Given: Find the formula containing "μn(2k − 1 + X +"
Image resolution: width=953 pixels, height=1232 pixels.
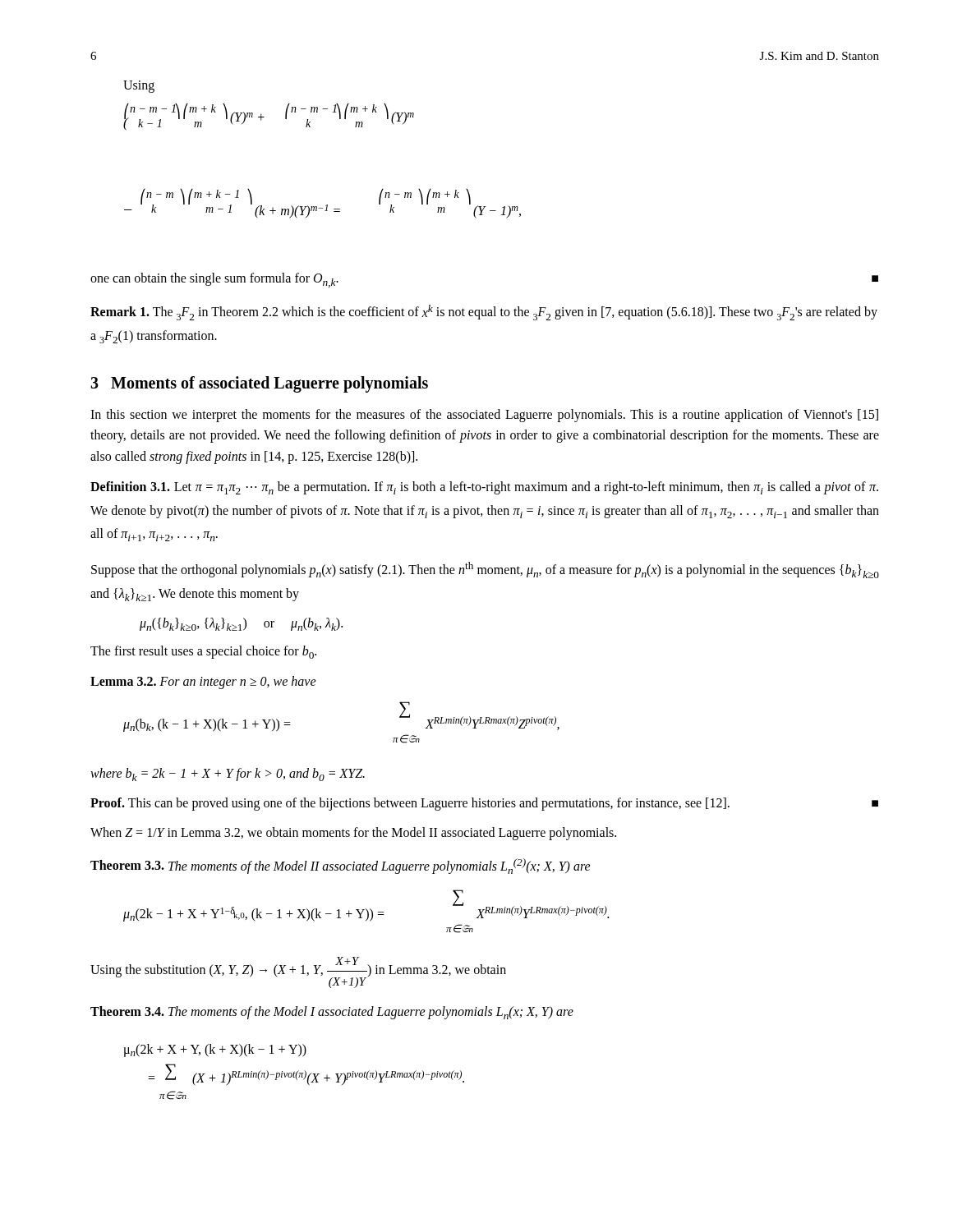Looking at the screenshot, I should (366, 906).
